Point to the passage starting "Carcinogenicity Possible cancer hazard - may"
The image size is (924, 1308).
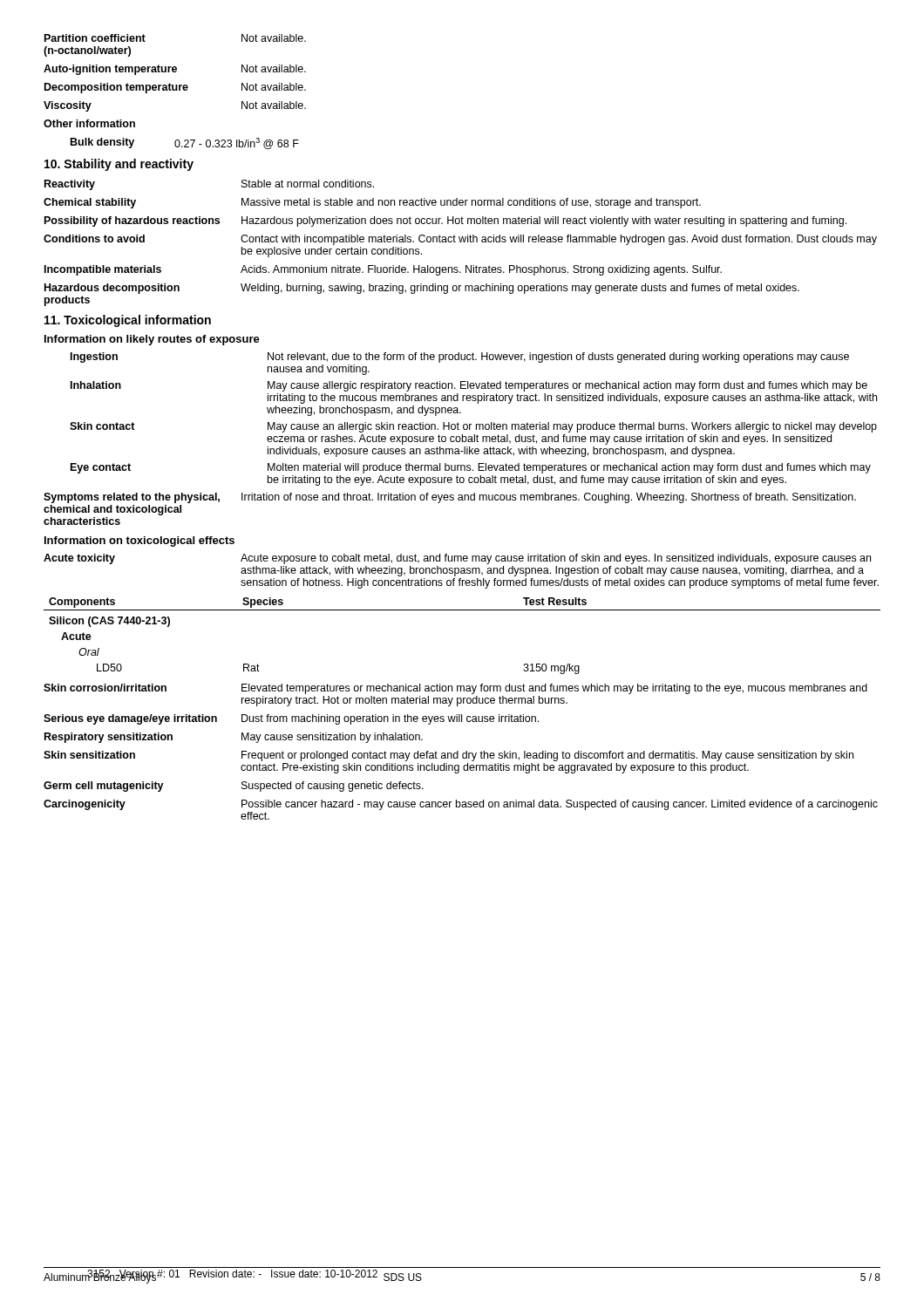(x=462, y=810)
